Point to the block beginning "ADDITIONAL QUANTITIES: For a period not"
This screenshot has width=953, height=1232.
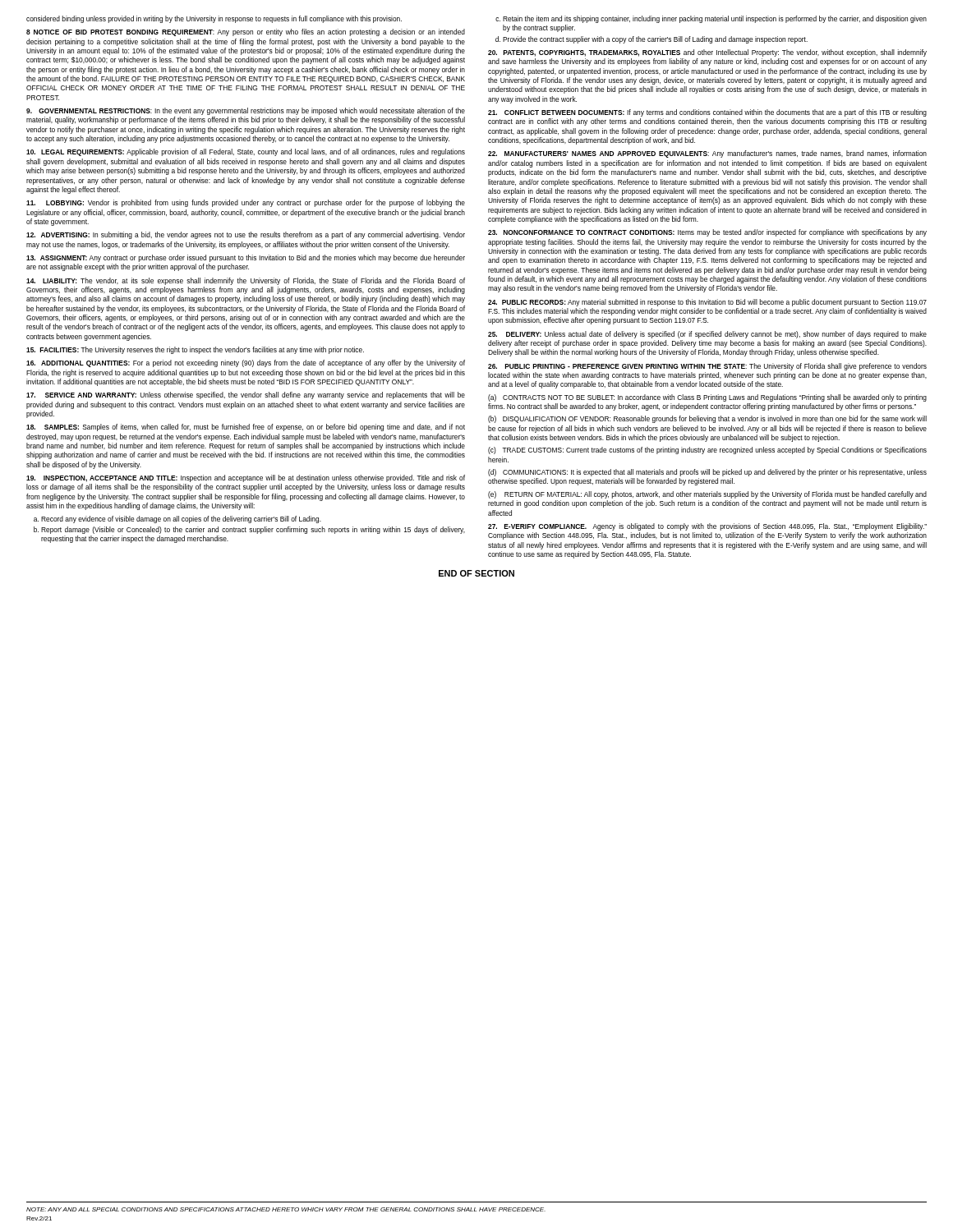[x=246, y=373]
